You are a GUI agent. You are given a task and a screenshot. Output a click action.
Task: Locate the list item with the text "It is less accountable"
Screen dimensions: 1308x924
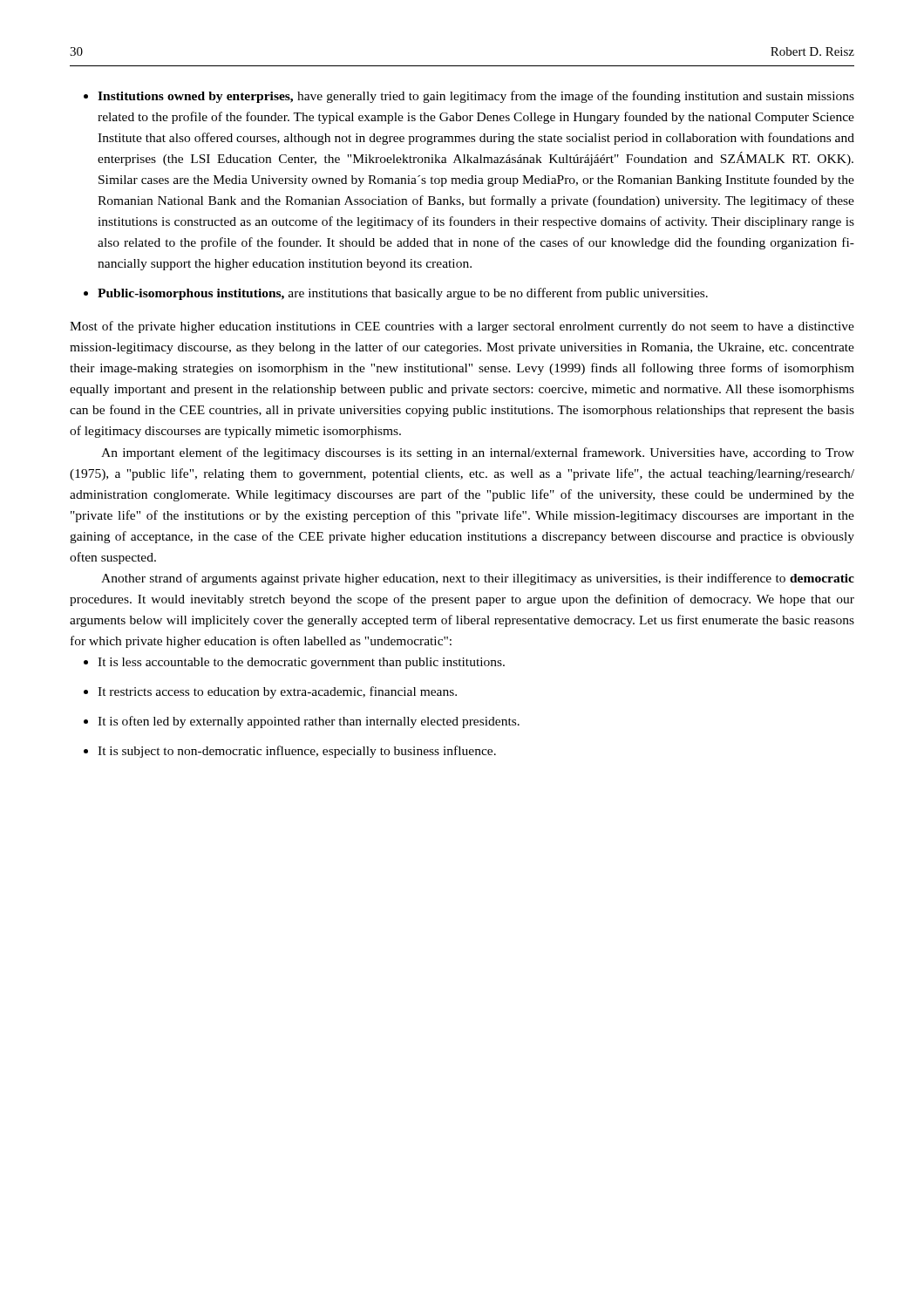point(302,661)
